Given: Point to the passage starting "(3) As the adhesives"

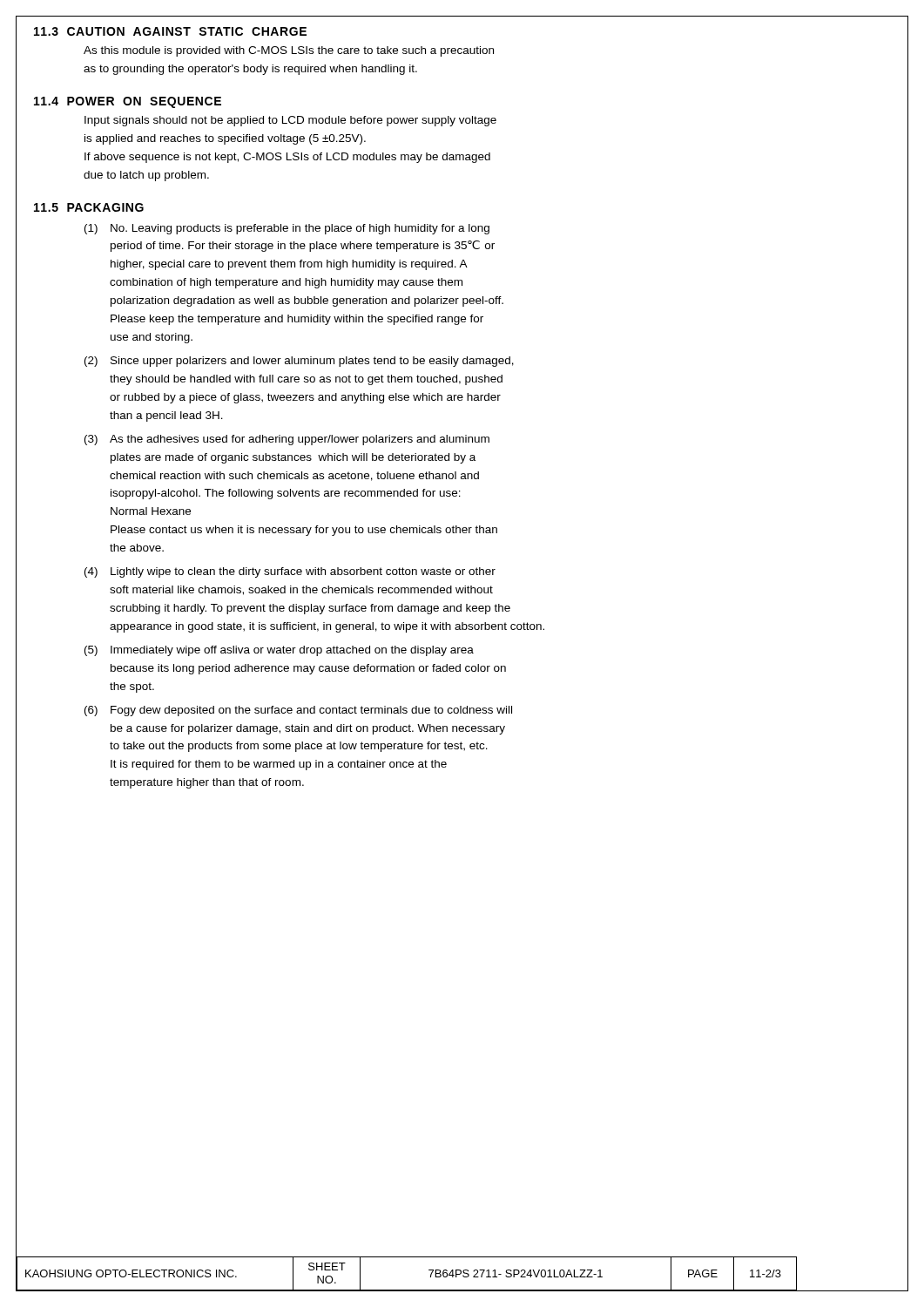Looking at the screenshot, I should [x=291, y=494].
